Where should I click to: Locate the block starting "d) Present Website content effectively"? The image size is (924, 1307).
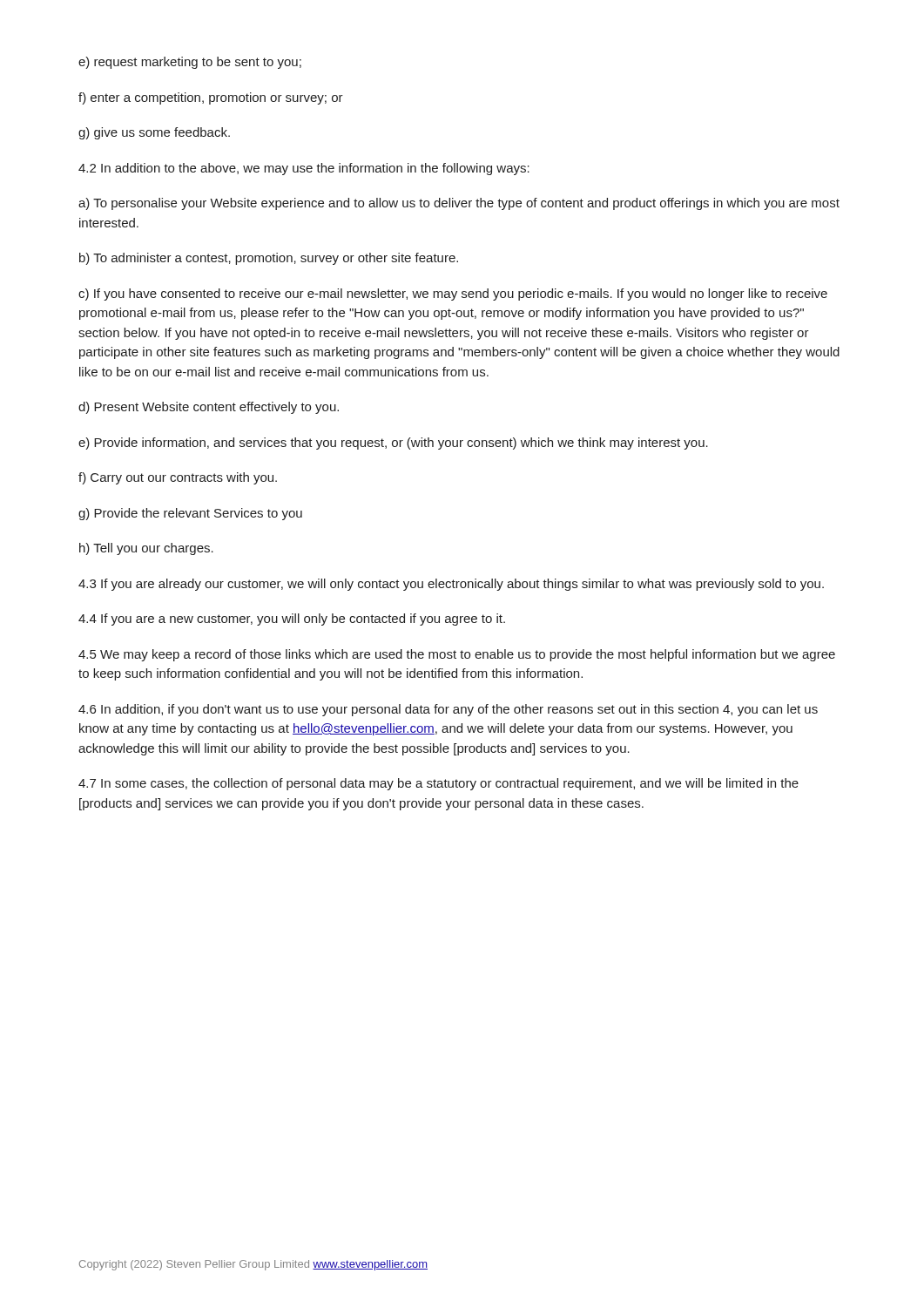(x=209, y=406)
